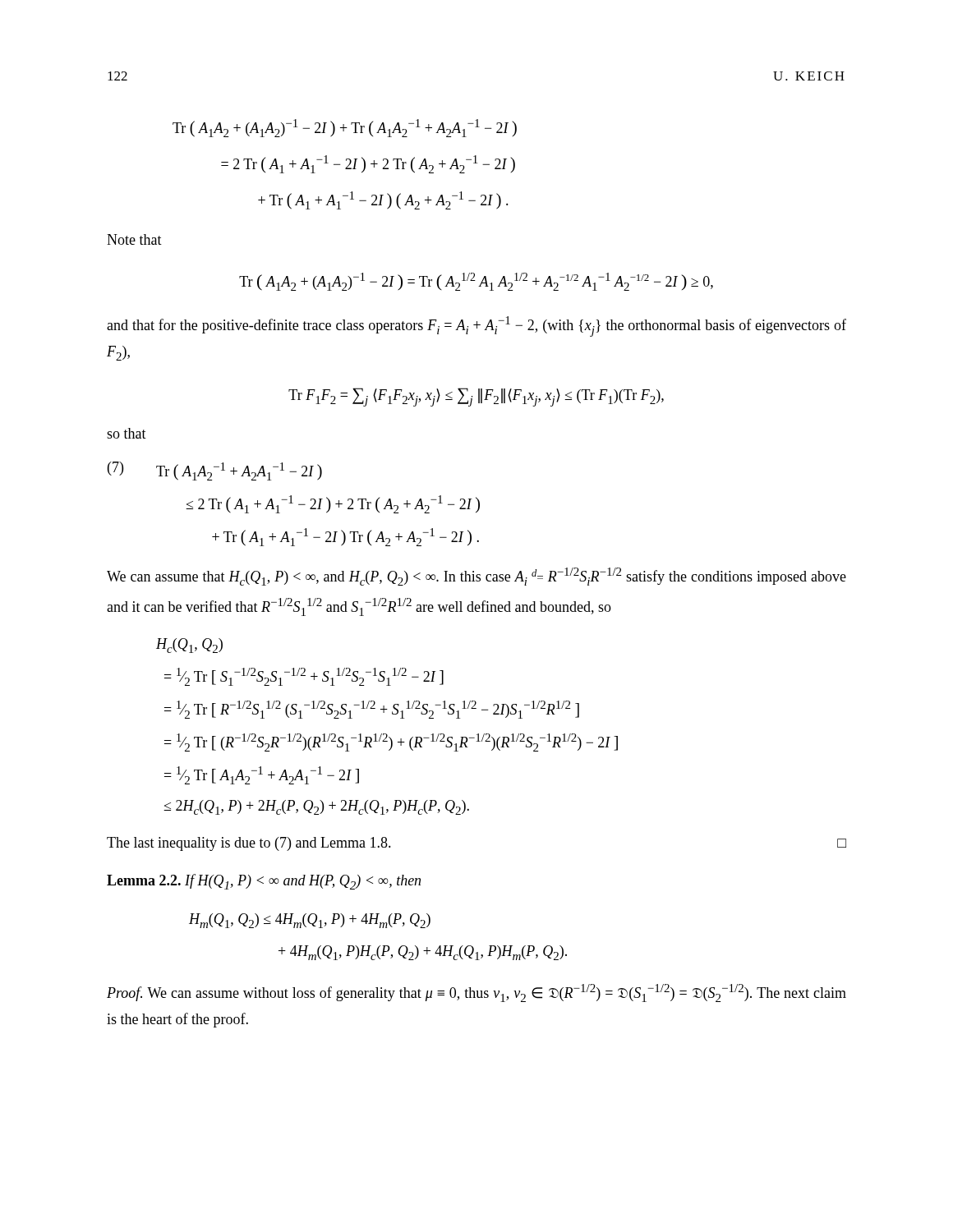Click the formula that begins "Hc(Q1, Q2) = 1⁄2 Tr [ S1−1/2S2S1−1/2 +"
Screen dimensions: 1232x953
click(388, 727)
